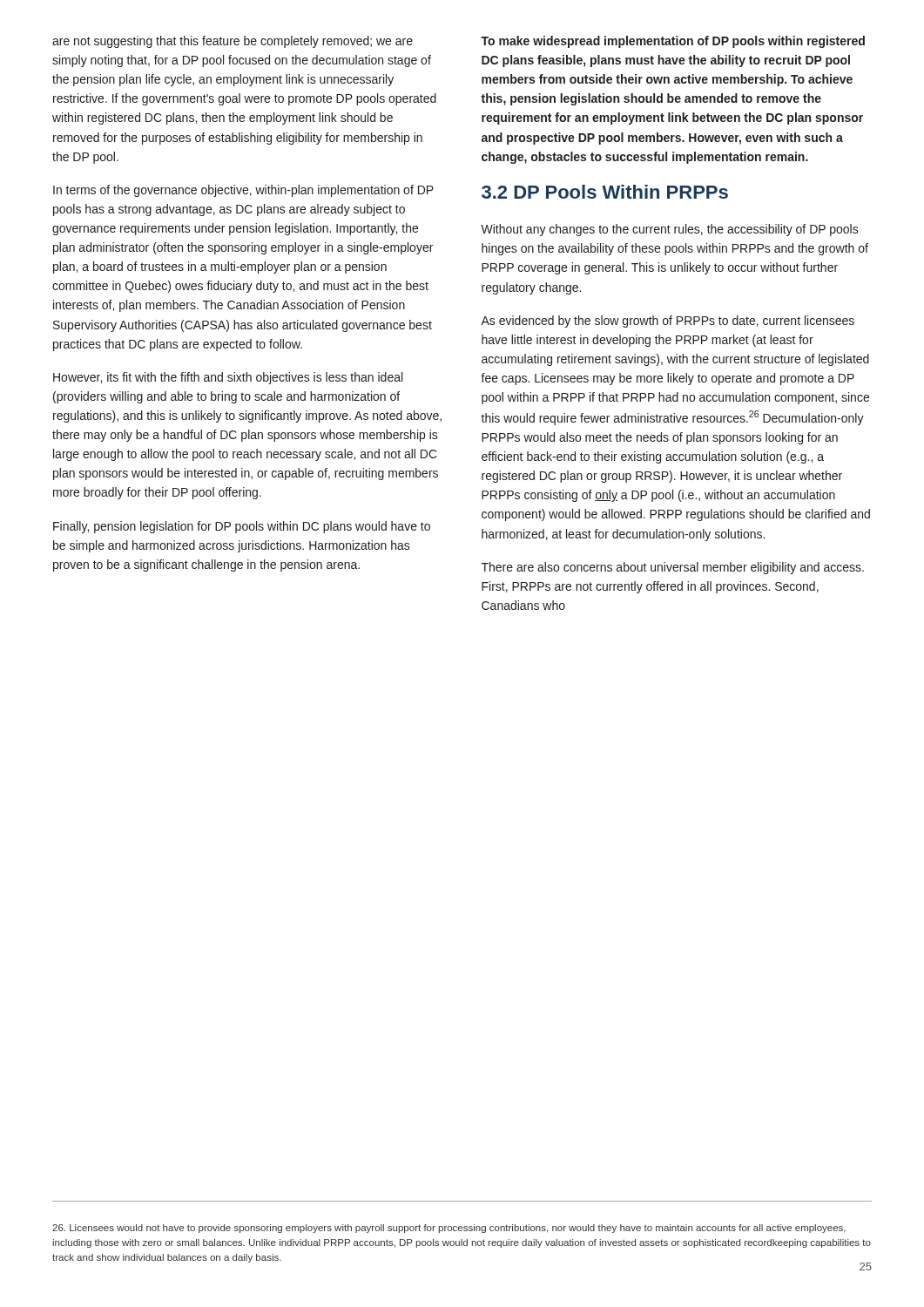924x1307 pixels.
Task: Where is the passage that starts "Licensees would not have to provide sponsoring"?
Action: [462, 1243]
